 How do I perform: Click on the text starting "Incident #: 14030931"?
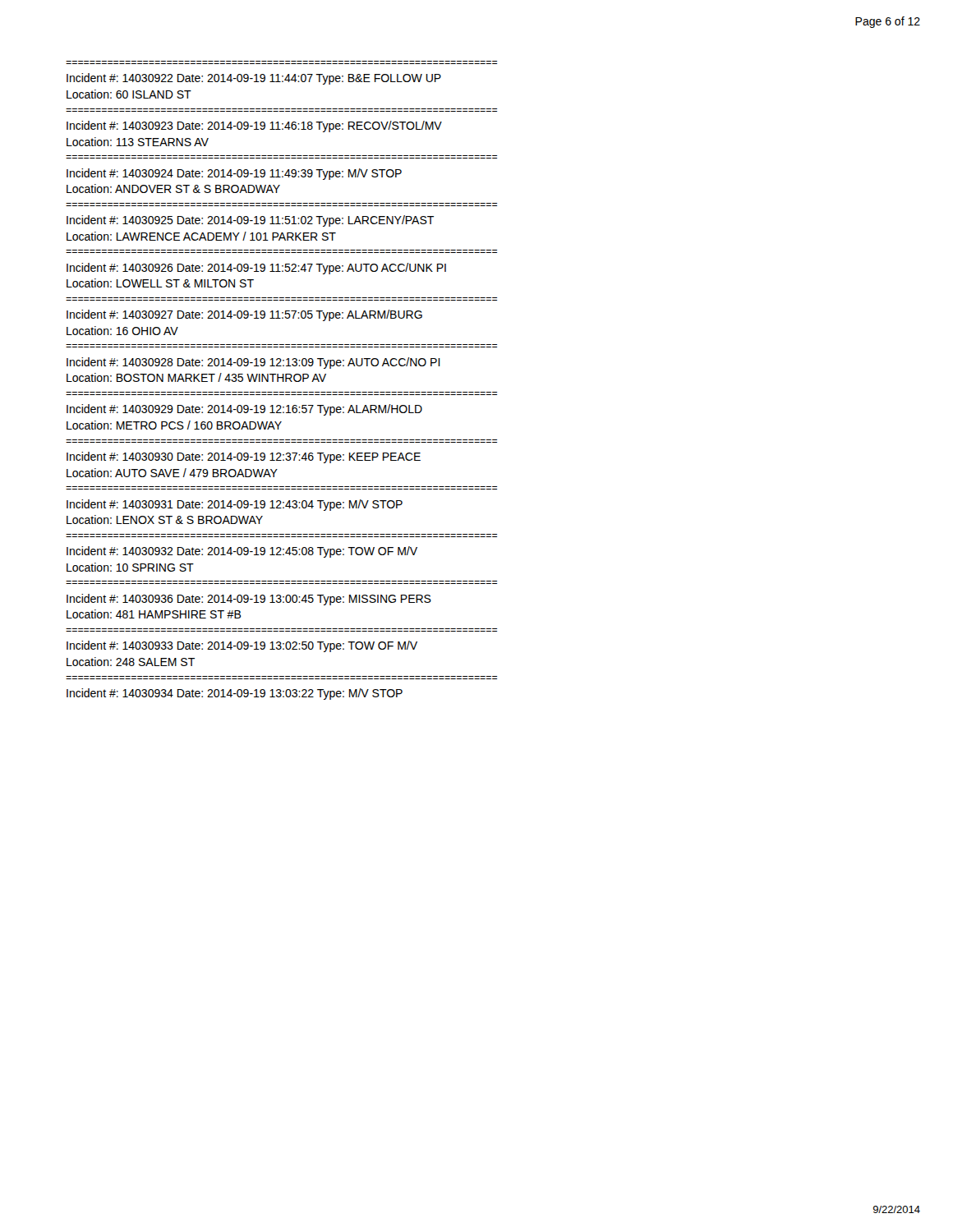click(235, 505)
